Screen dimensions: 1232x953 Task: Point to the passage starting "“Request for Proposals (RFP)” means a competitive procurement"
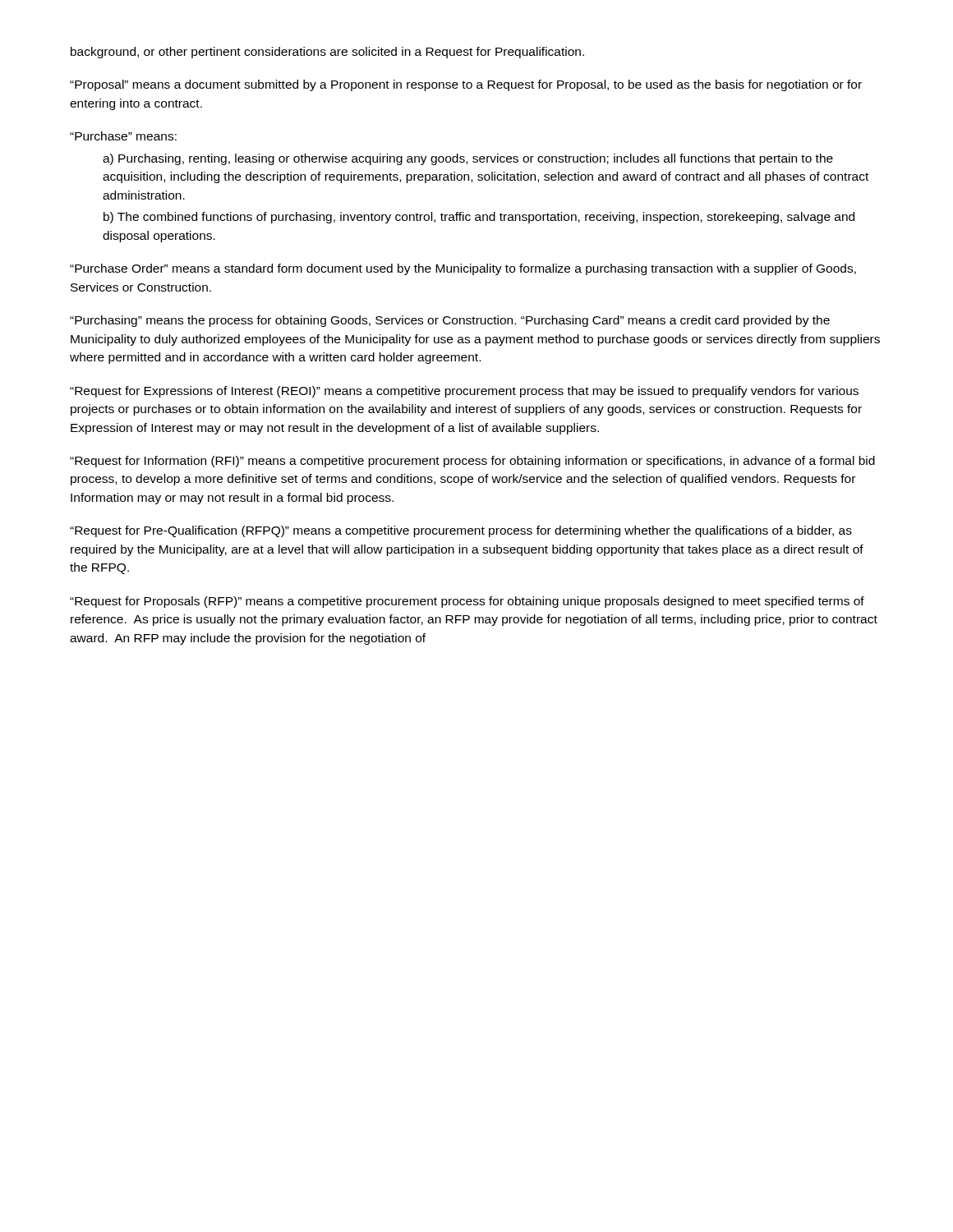click(473, 619)
